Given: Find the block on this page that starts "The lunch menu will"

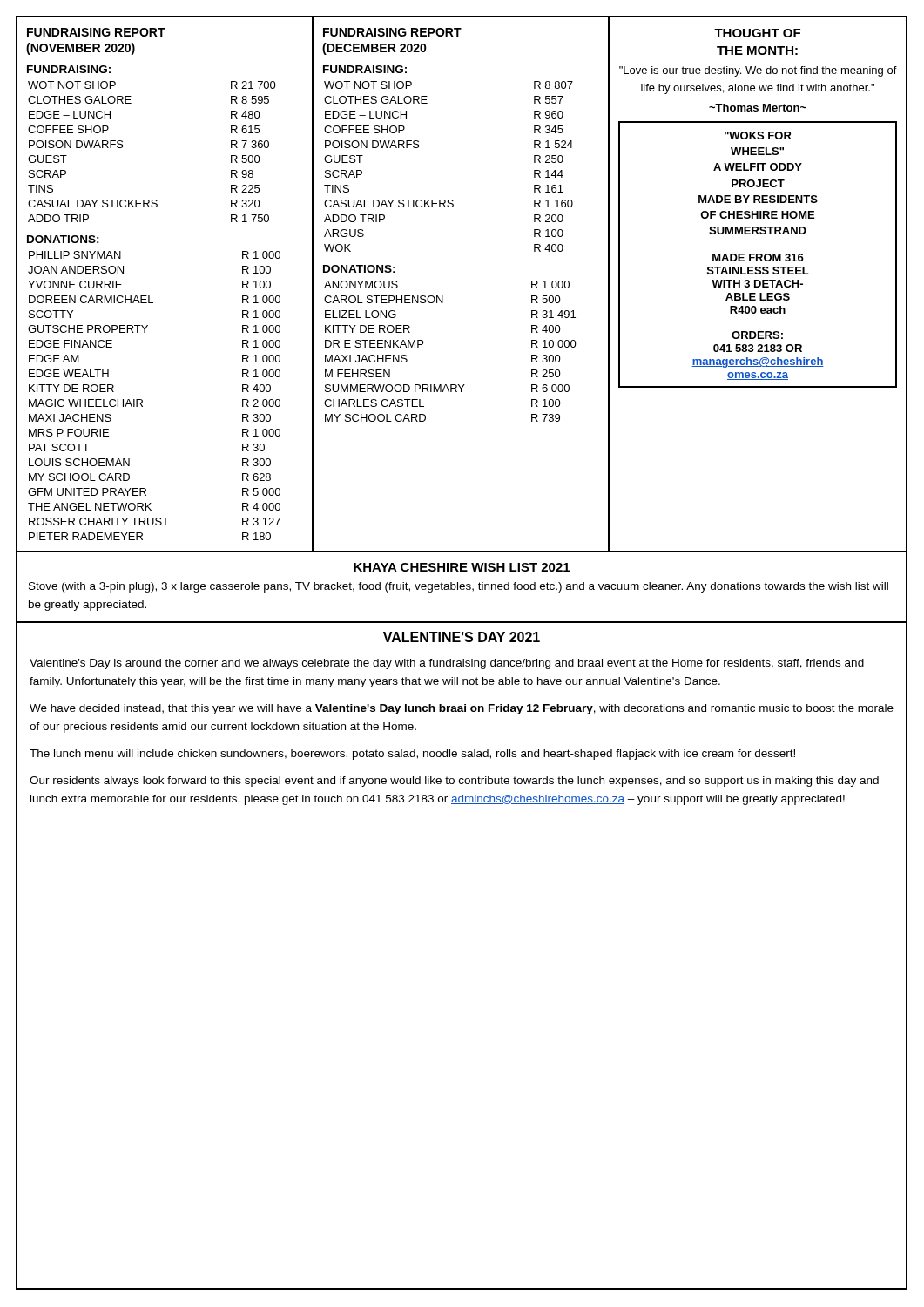Looking at the screenshot, I should pos(413,753).
